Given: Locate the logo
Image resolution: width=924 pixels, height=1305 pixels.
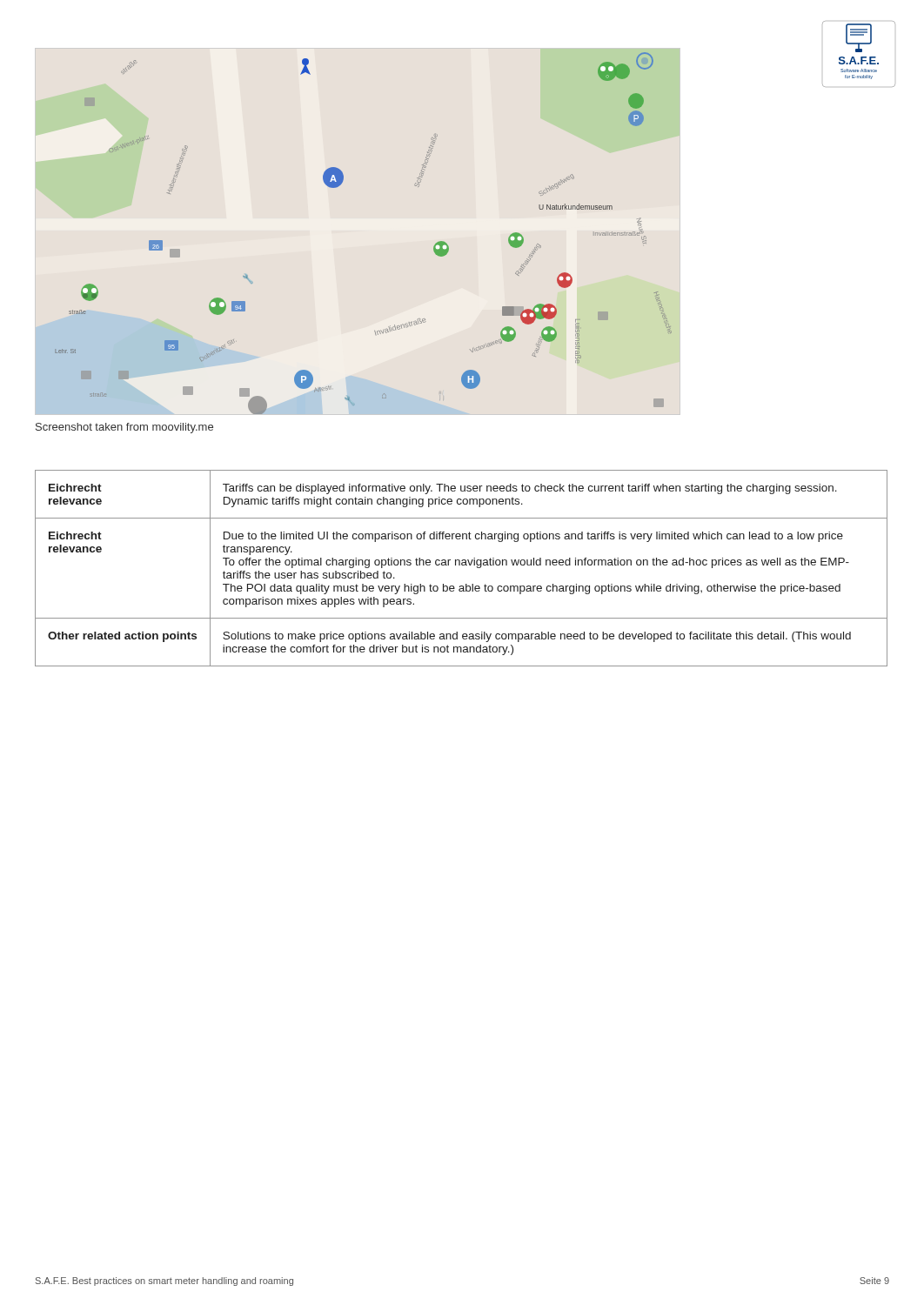Looking at the screenshot, I should (x=859, y=55).
